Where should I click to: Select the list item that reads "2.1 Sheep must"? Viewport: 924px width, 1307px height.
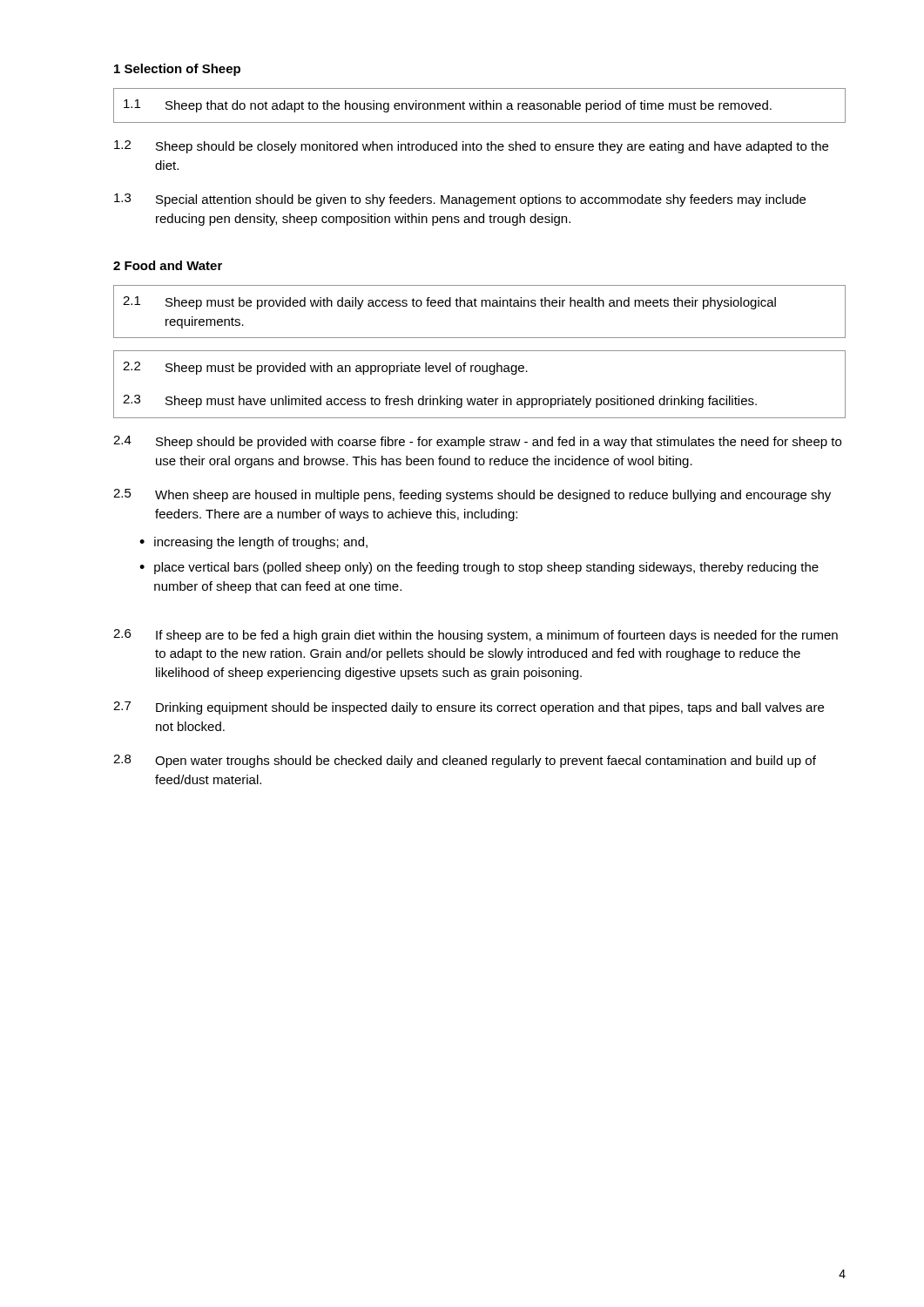click(x=479, y=311)
